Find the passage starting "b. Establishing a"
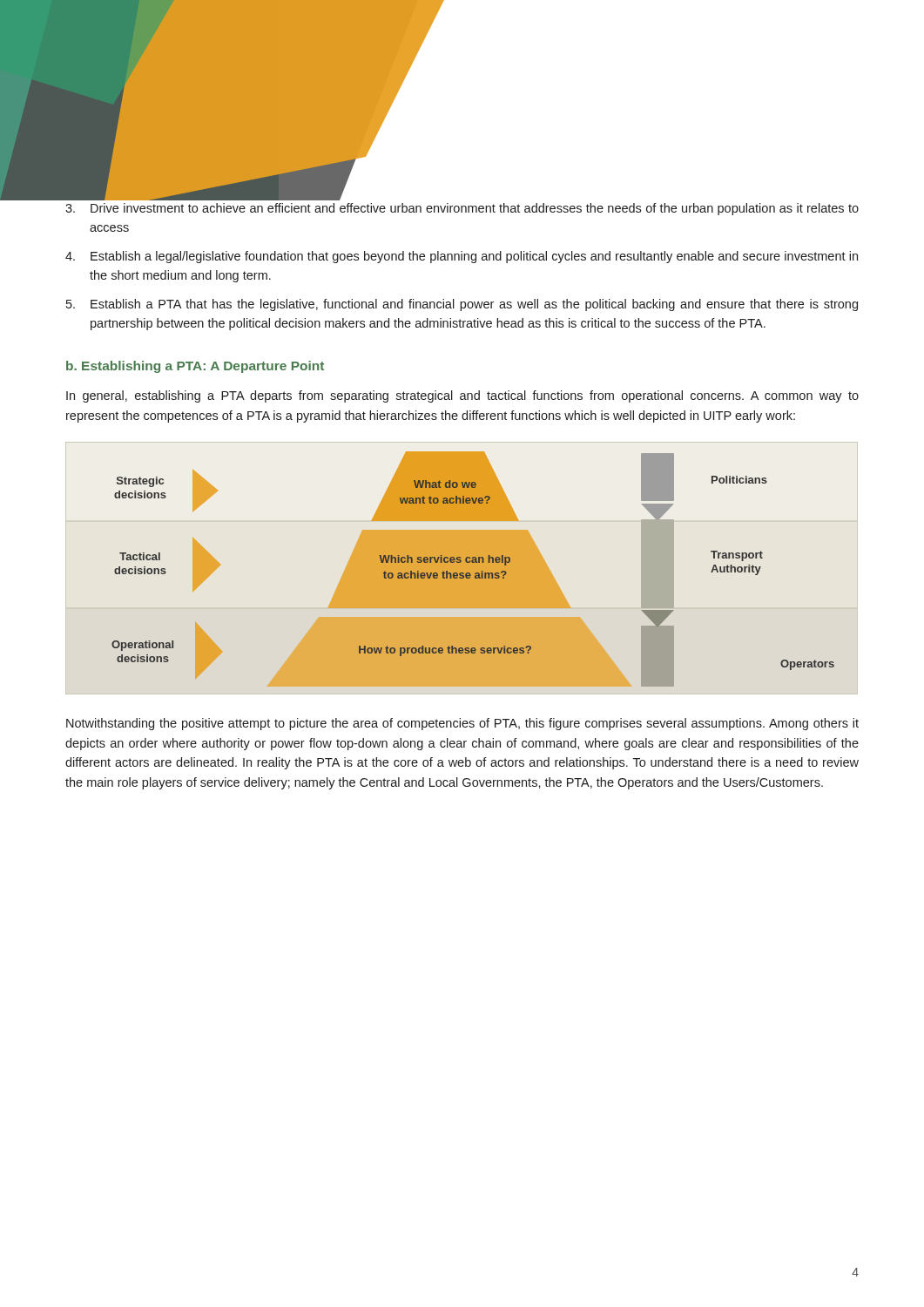924x1307 pixels. (195, 365)
